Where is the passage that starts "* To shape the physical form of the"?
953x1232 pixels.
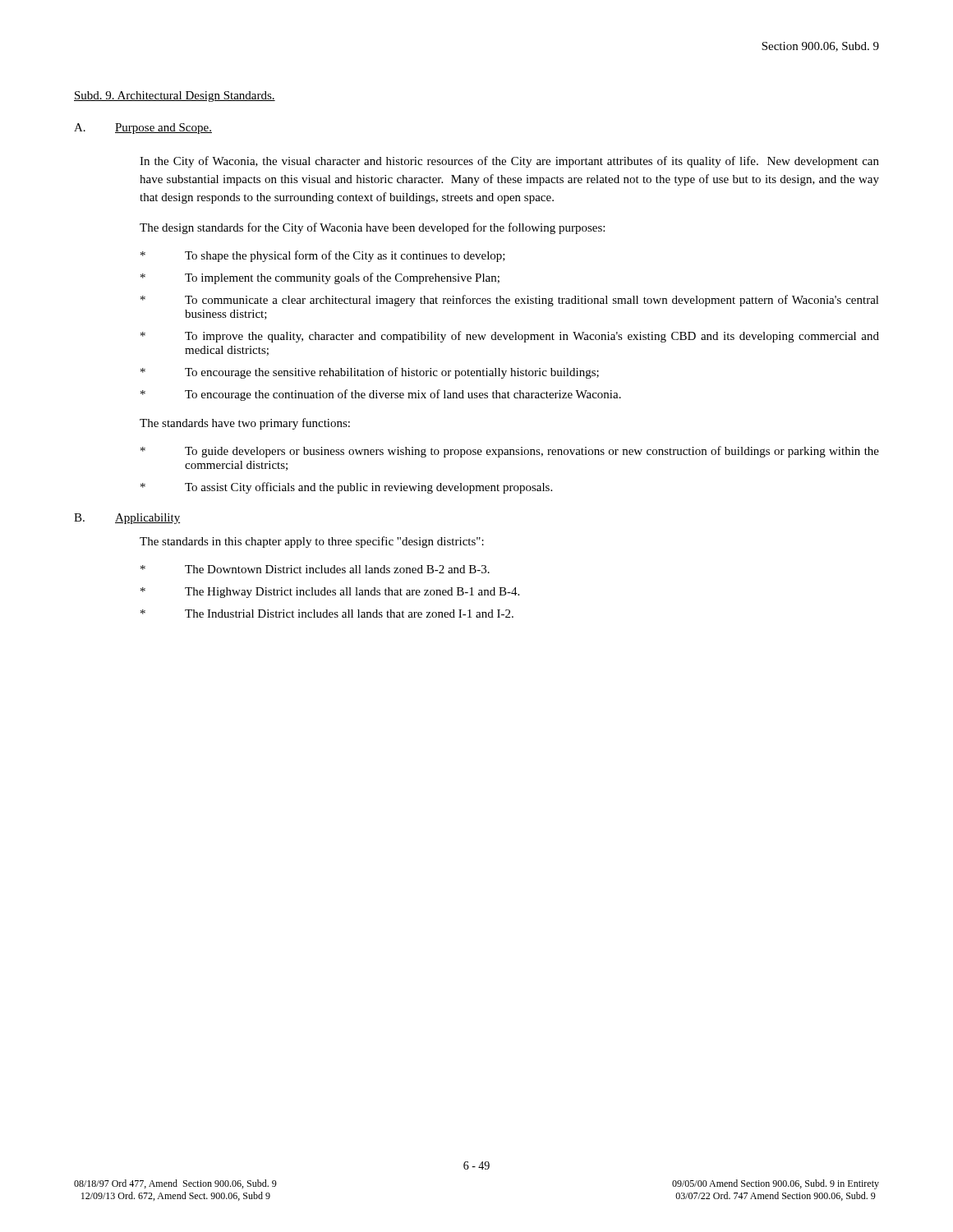509,256
